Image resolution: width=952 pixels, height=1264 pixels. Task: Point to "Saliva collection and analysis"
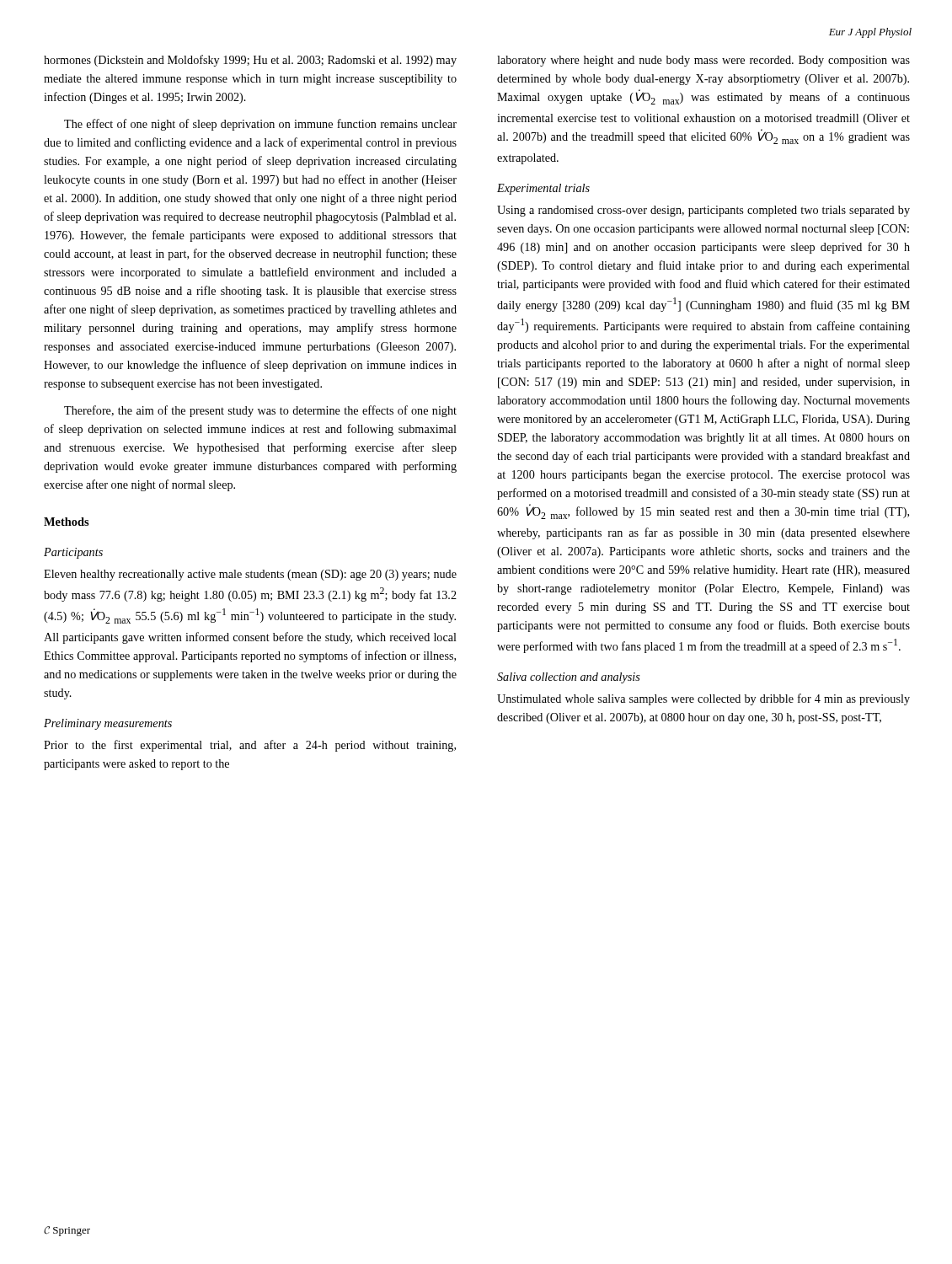(569, 676)
